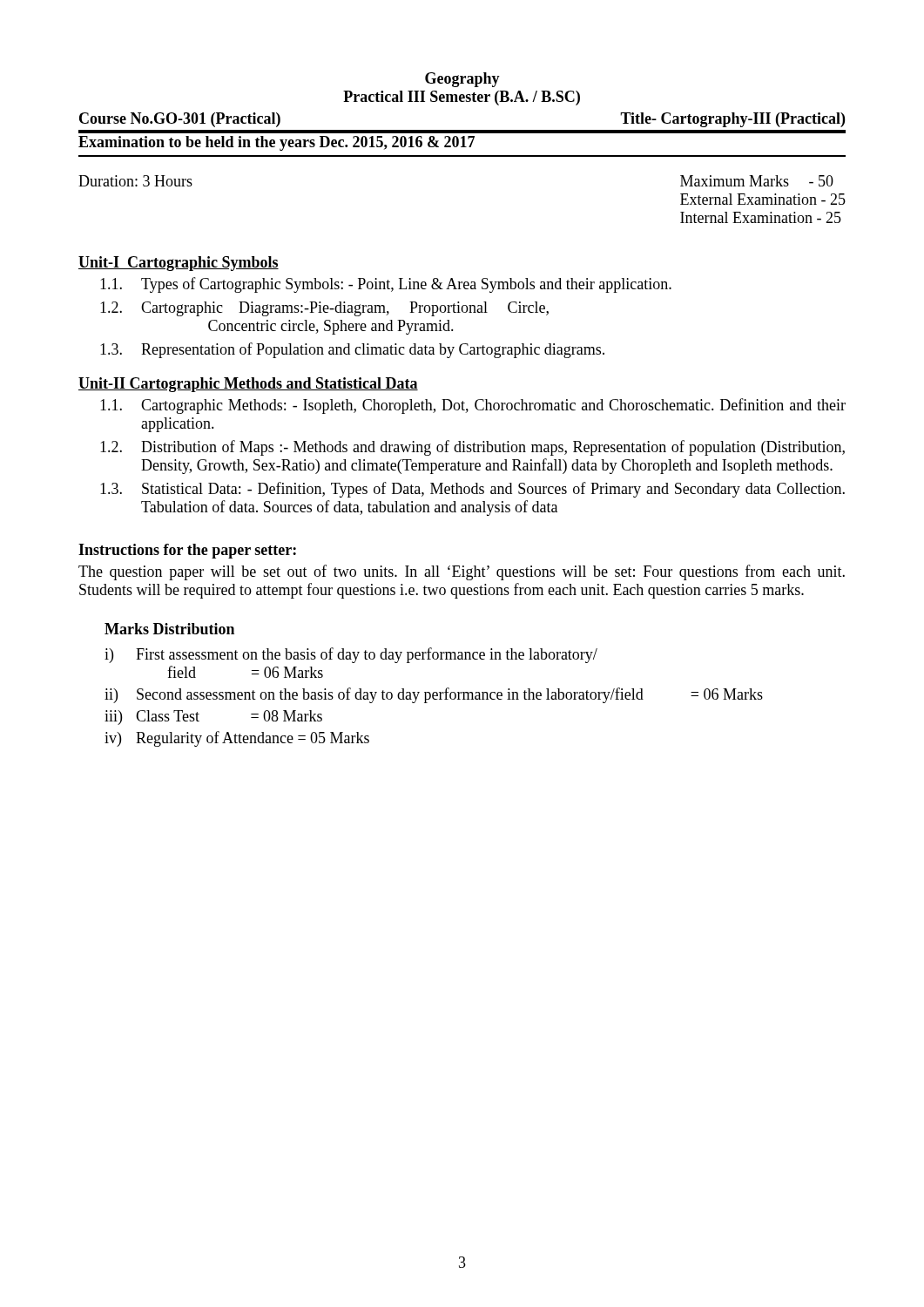Locate the title that reads "Examination to be held"
The height and width of the screenshot is (1307, 924).
(x=277, y=142)
